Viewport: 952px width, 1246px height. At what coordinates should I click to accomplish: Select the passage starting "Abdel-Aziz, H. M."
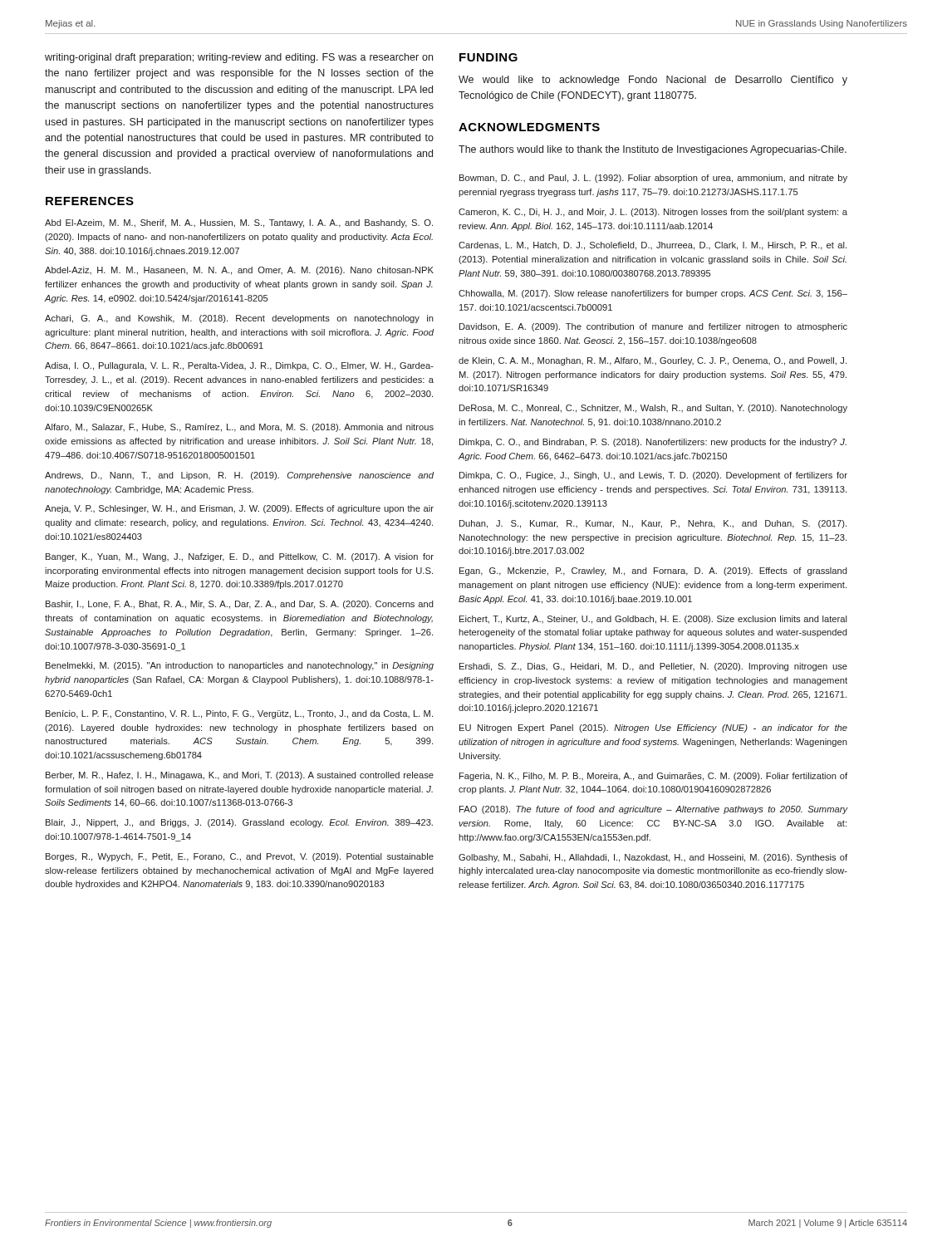pos(239,284)
